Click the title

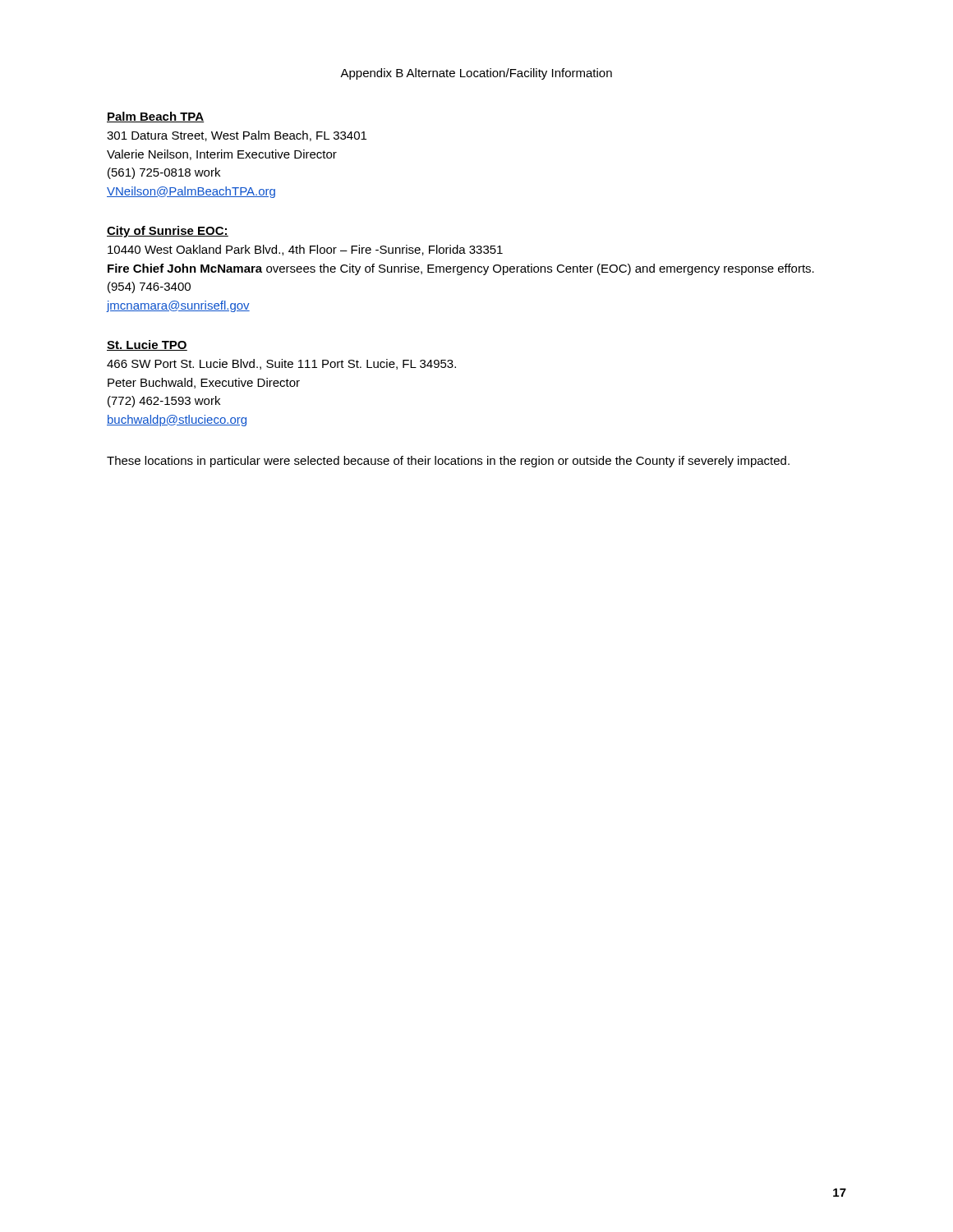[x=476, y=73]
